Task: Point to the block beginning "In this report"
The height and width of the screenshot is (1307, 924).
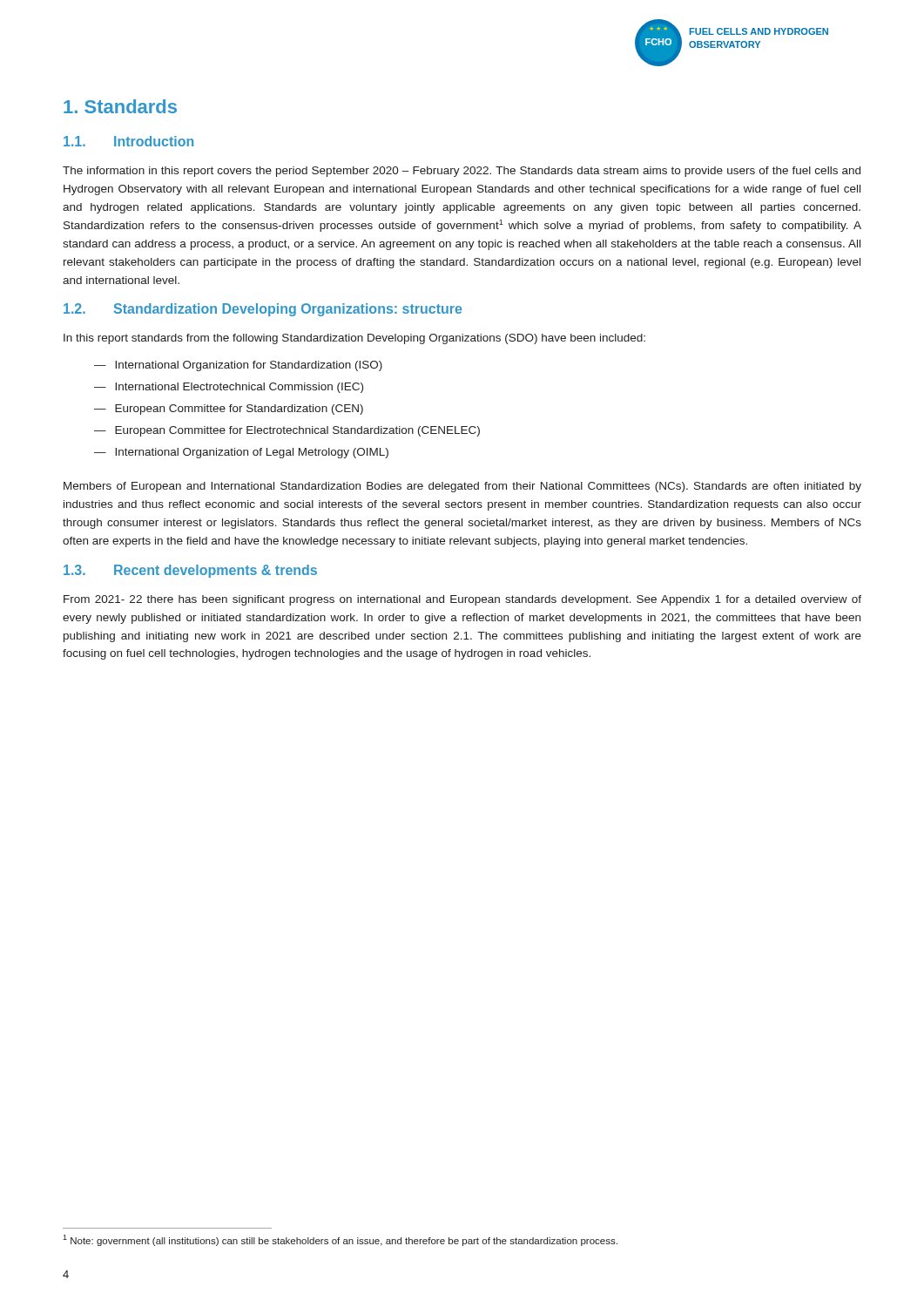Action: tap(462, 339)
